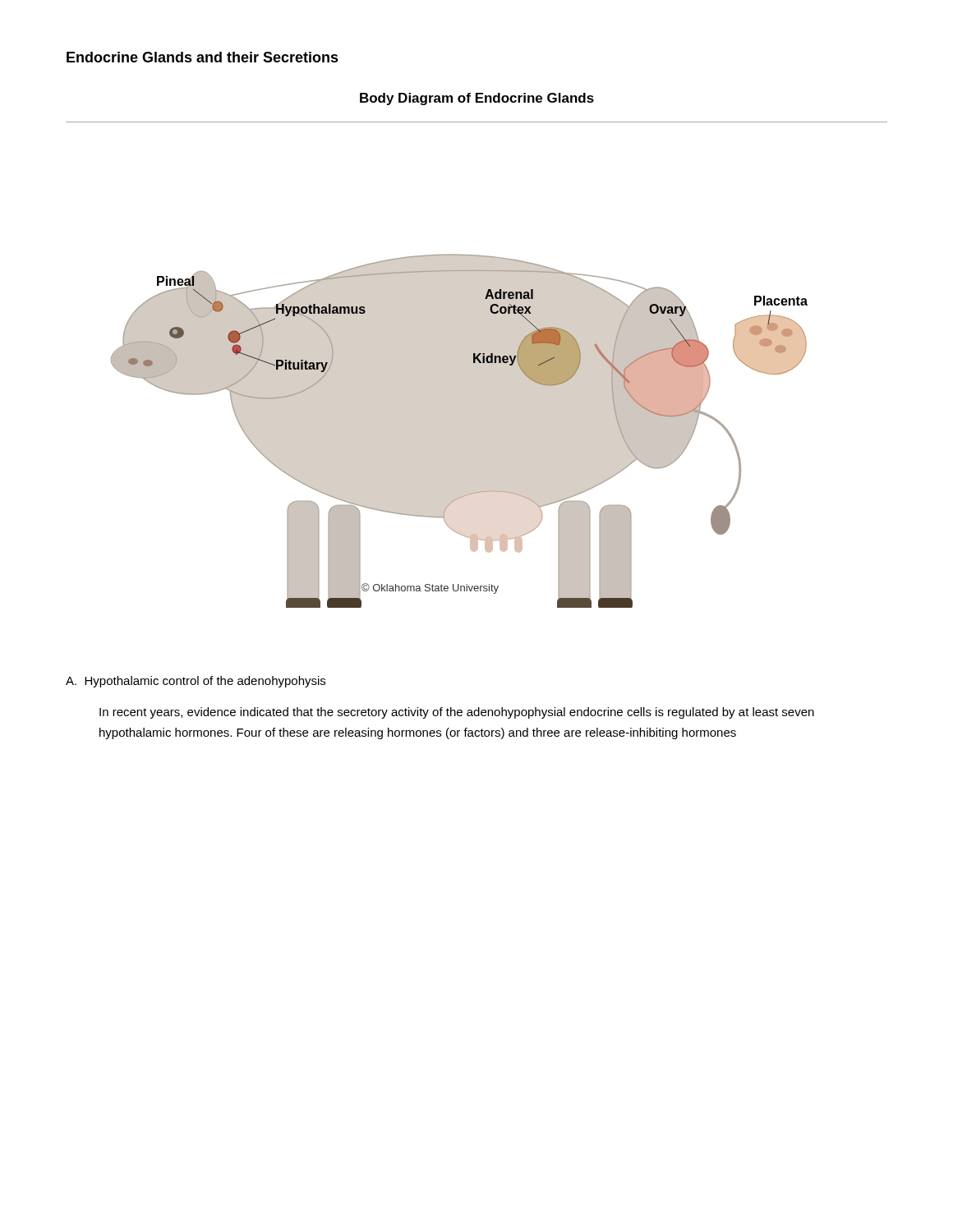Image resolution: width=953 pixels, height=1232 pixels.
Task: Select the illustration
Action: [x=476, y=370]
